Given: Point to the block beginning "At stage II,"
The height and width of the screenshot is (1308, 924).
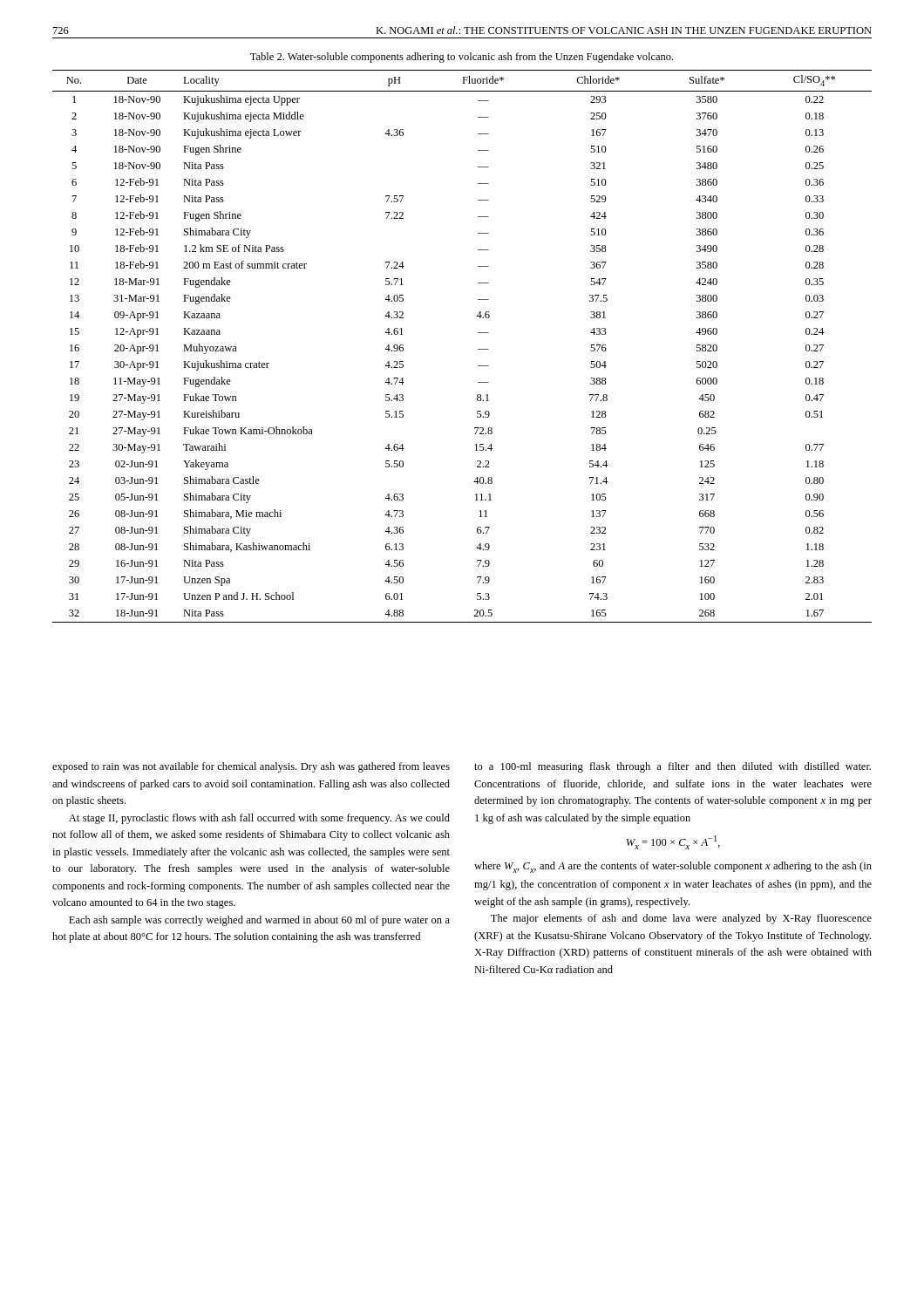Looking at the screenshot, I should [x=251, y=860].
